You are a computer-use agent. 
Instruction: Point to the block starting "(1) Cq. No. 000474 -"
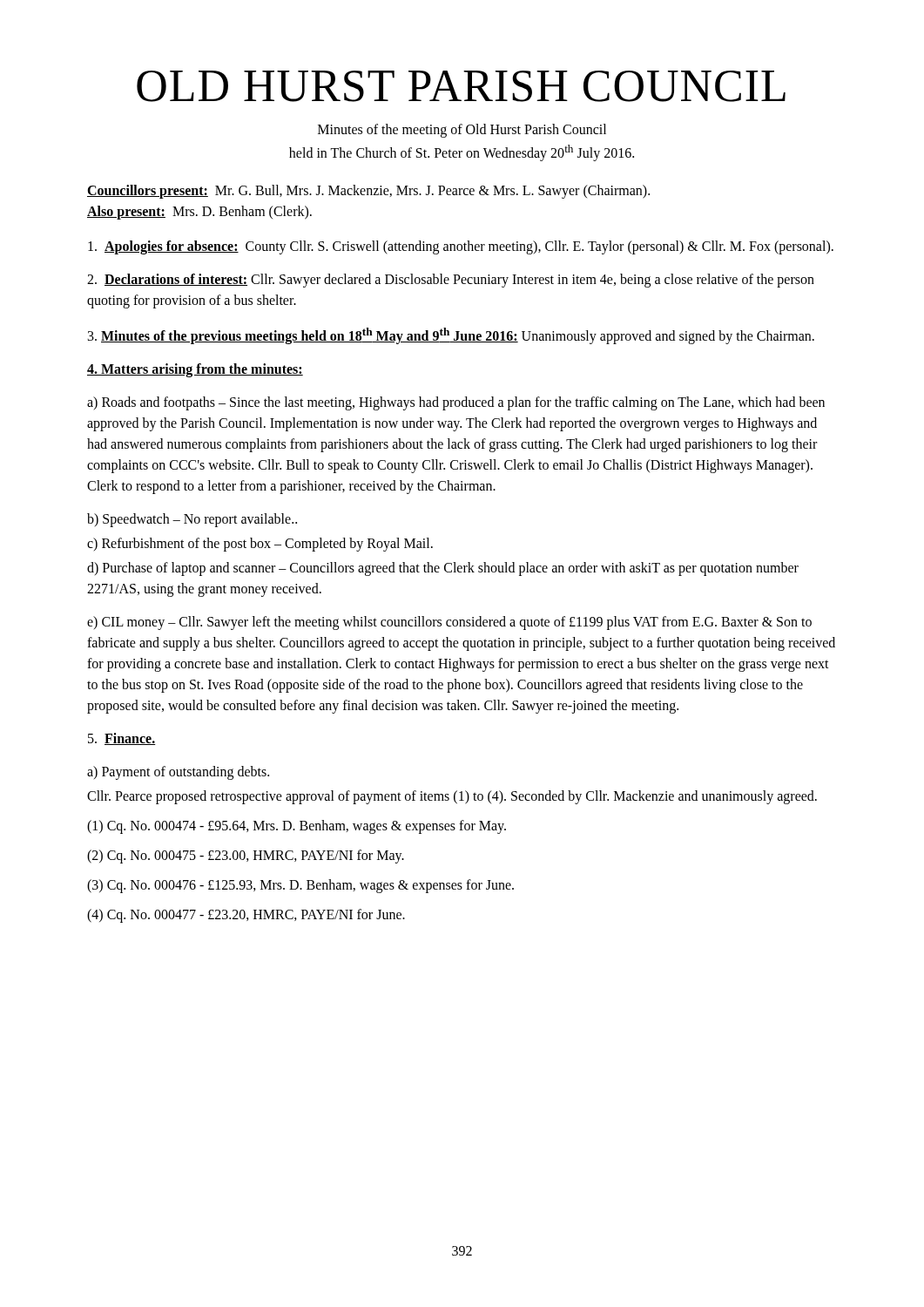(x=462, y=826)
